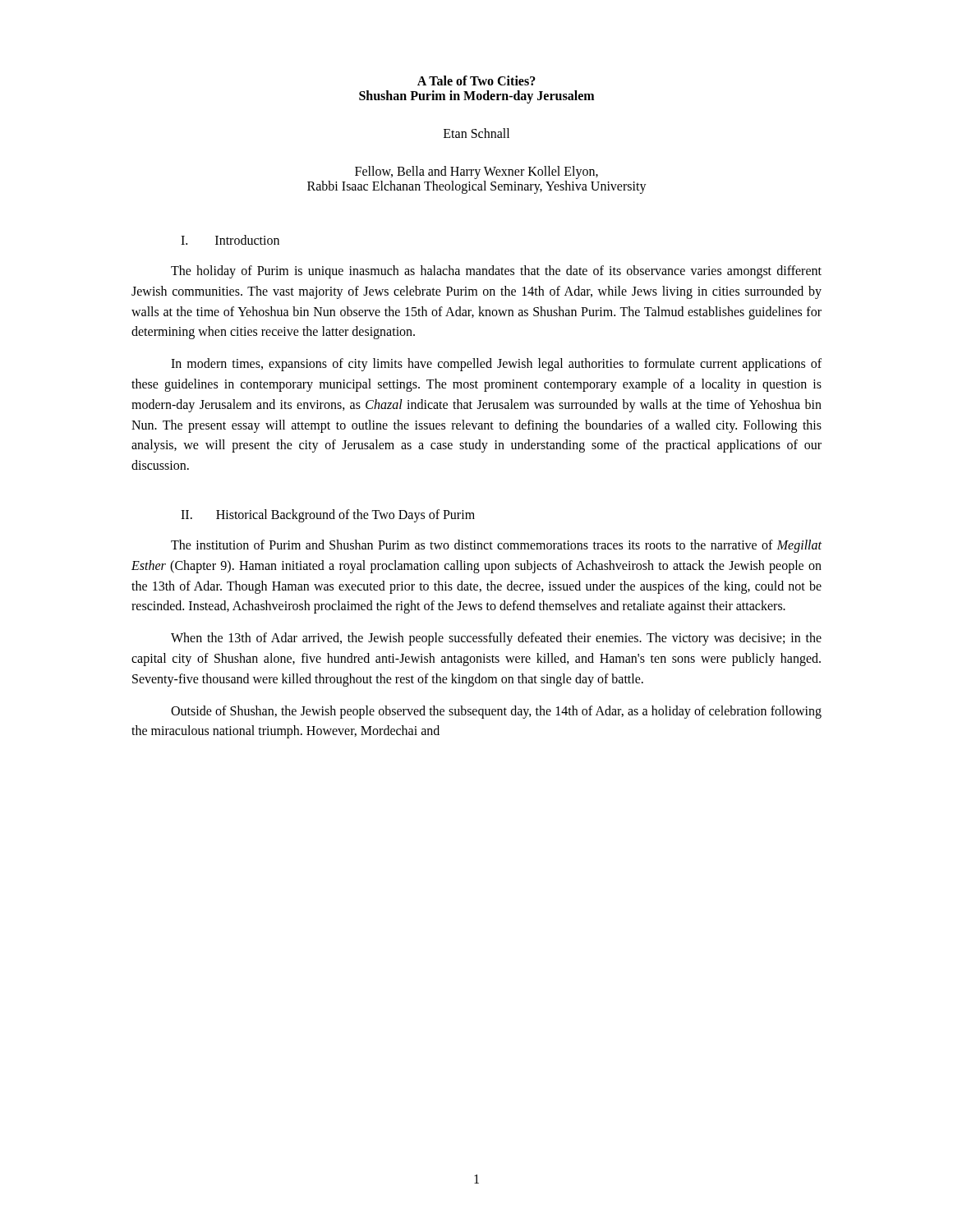953x1232 pixels.
Task: Point to the section header beginning "II. Historical Background of the"
Action: pyautogui.click(x=328, y=515)
